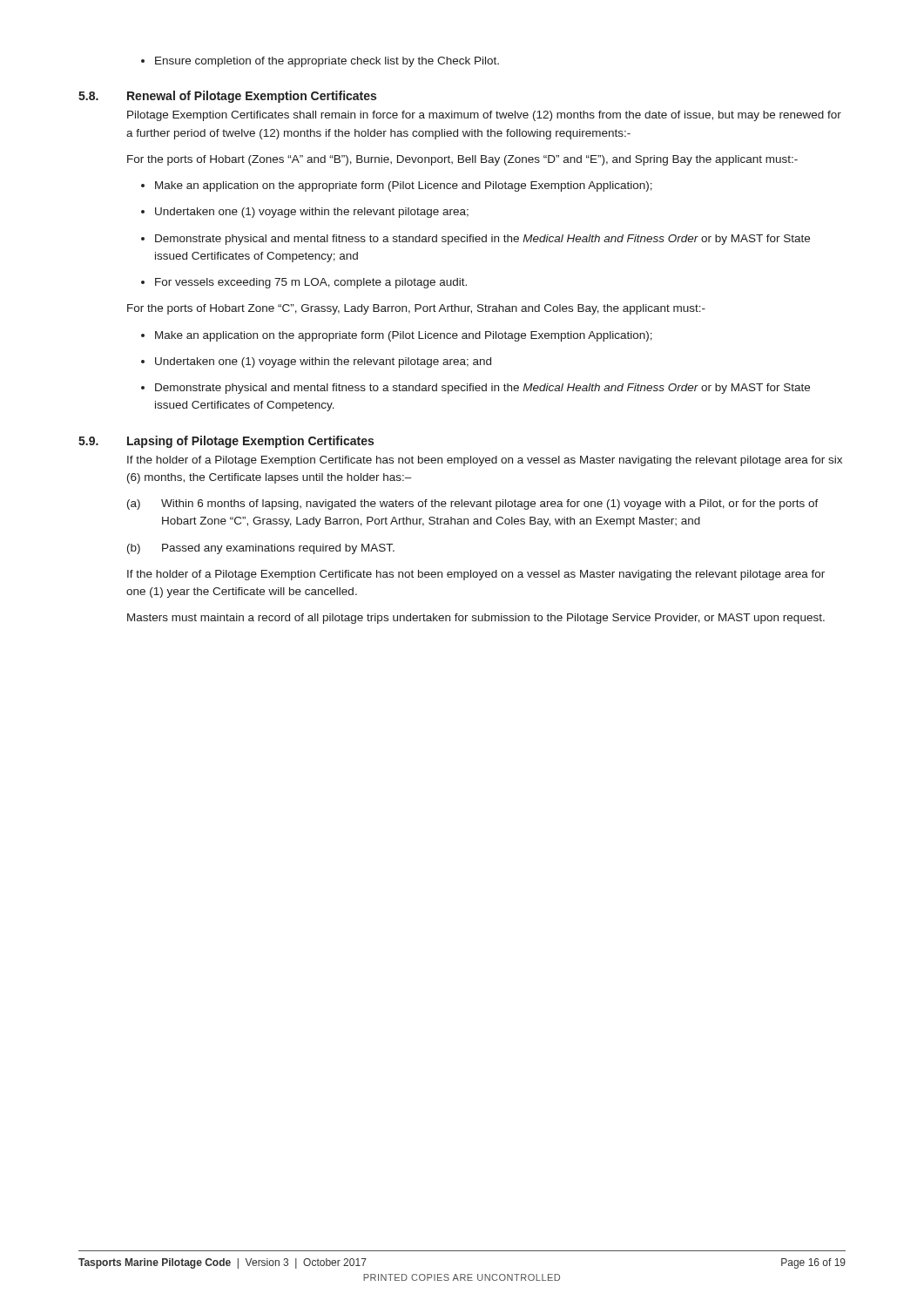Navigate to the text block starting "5.8. Renewal of Pilotage Exemption Certificates"

point(228,96)
